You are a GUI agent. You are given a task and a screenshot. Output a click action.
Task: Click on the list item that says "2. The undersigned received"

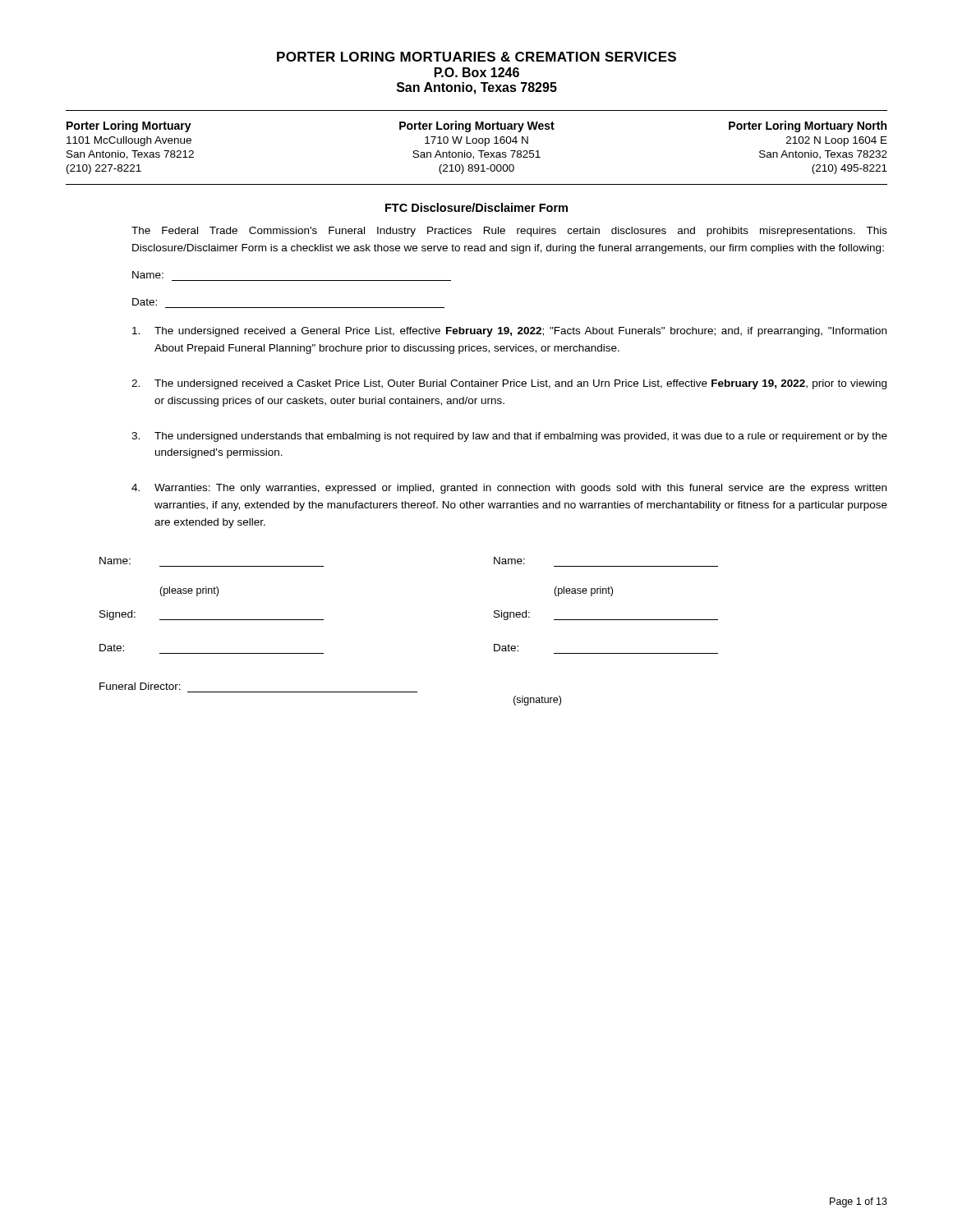click(x=509, y=392)
